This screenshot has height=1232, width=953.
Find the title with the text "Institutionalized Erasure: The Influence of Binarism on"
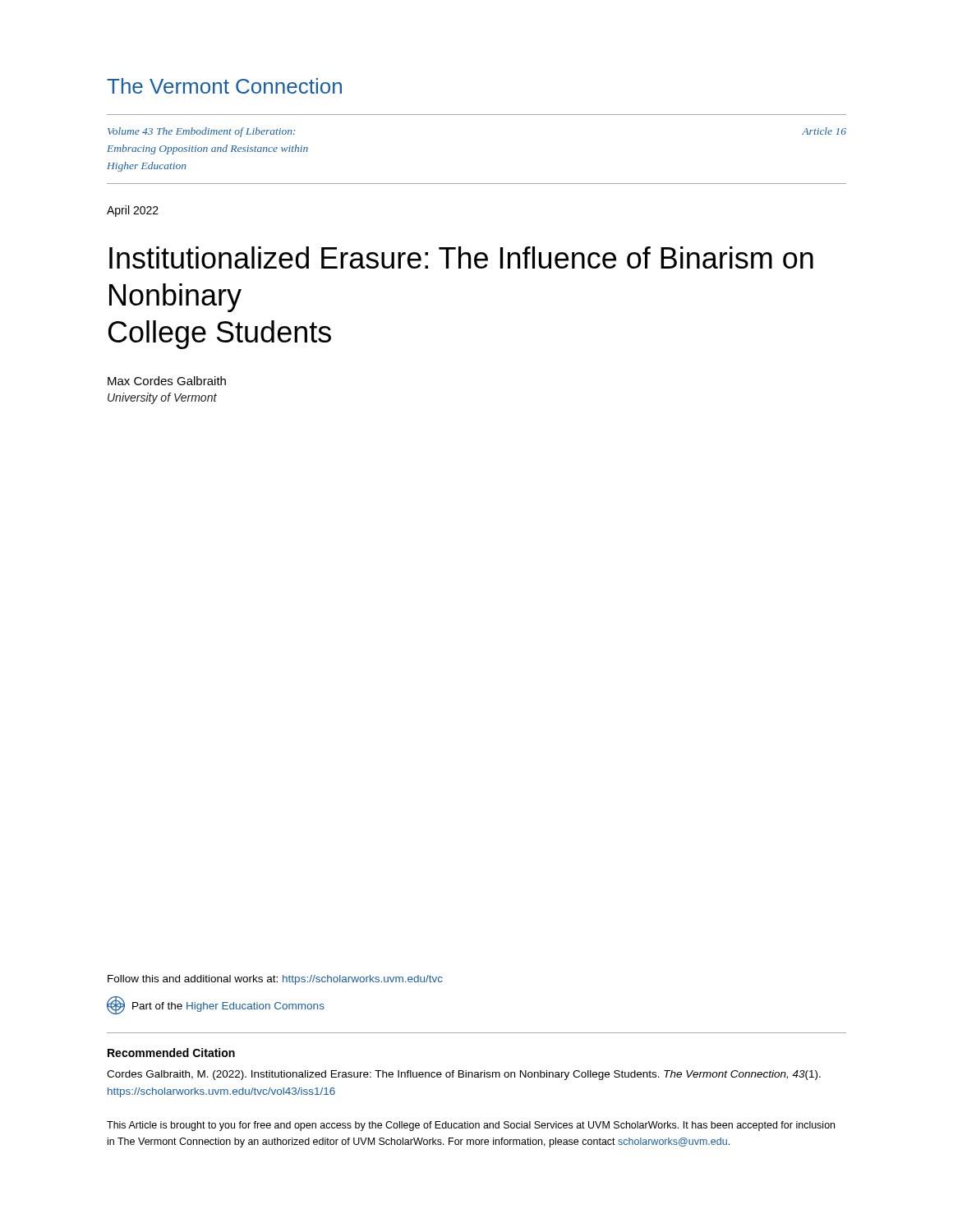click(x=461, y=257)
